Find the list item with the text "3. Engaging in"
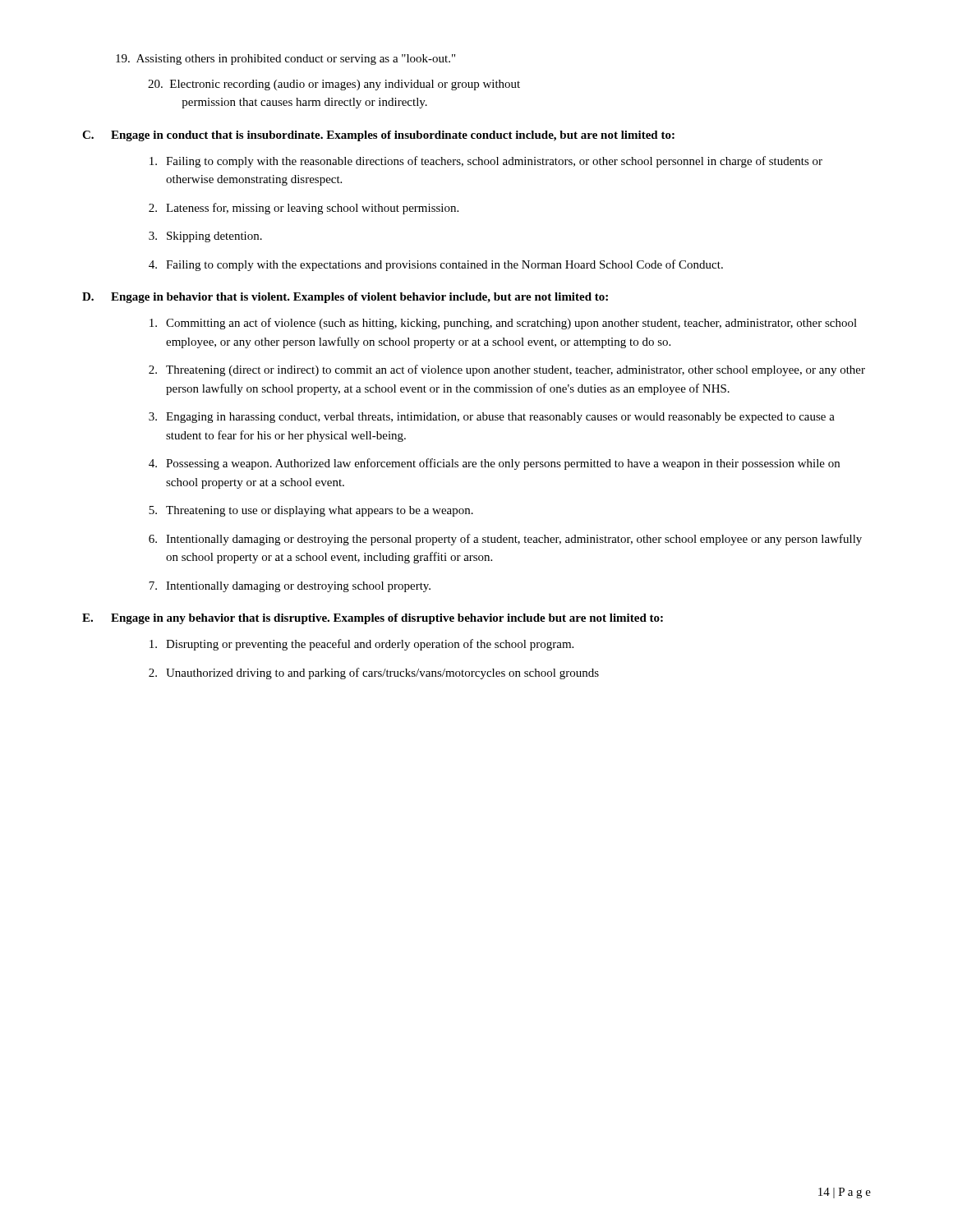The image size is (953, 1232). [x=501, y=426]
